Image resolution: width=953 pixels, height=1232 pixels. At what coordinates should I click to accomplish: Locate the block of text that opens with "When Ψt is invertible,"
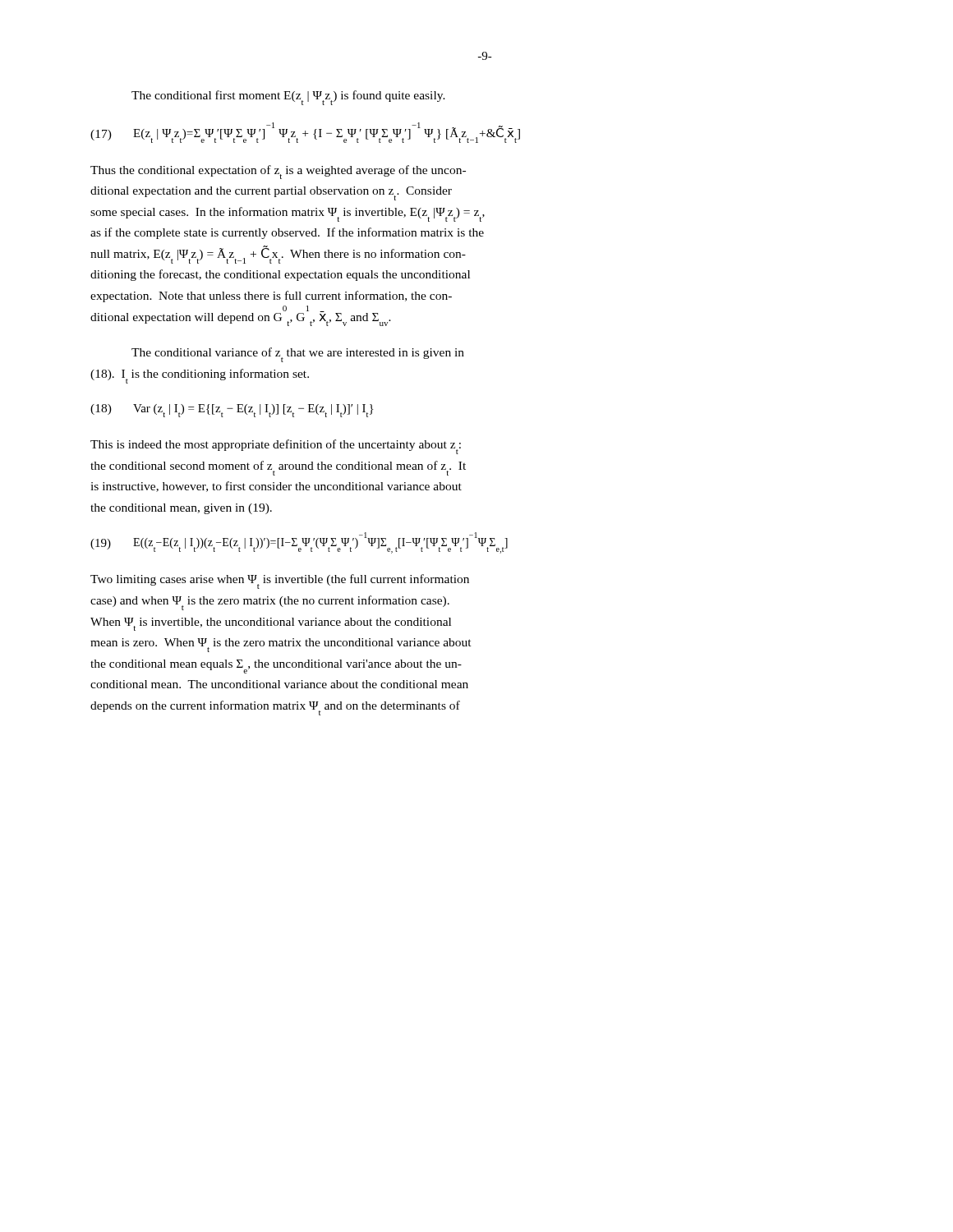(271, 623)
